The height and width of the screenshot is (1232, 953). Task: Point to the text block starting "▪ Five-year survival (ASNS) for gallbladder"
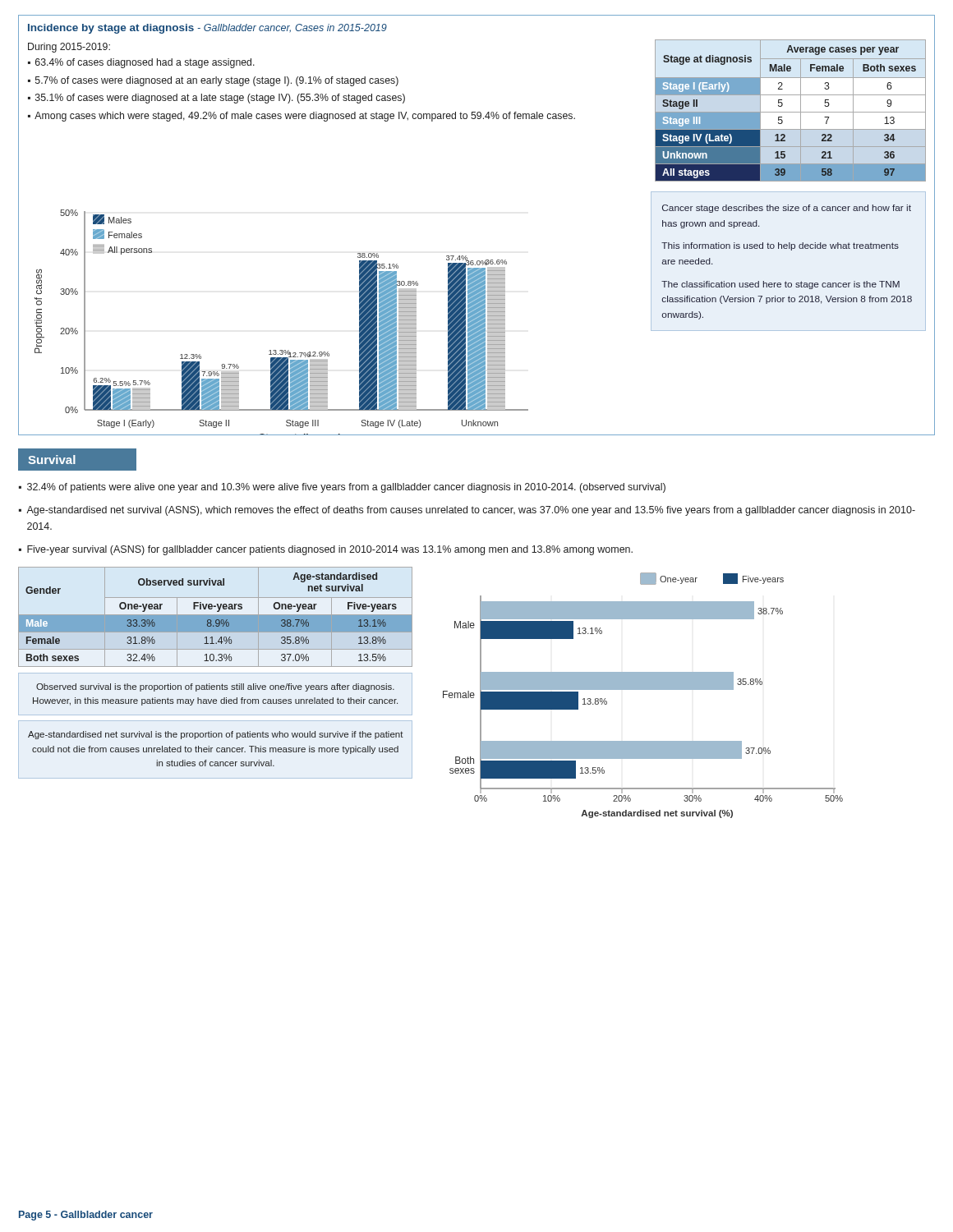coord(326,550)
